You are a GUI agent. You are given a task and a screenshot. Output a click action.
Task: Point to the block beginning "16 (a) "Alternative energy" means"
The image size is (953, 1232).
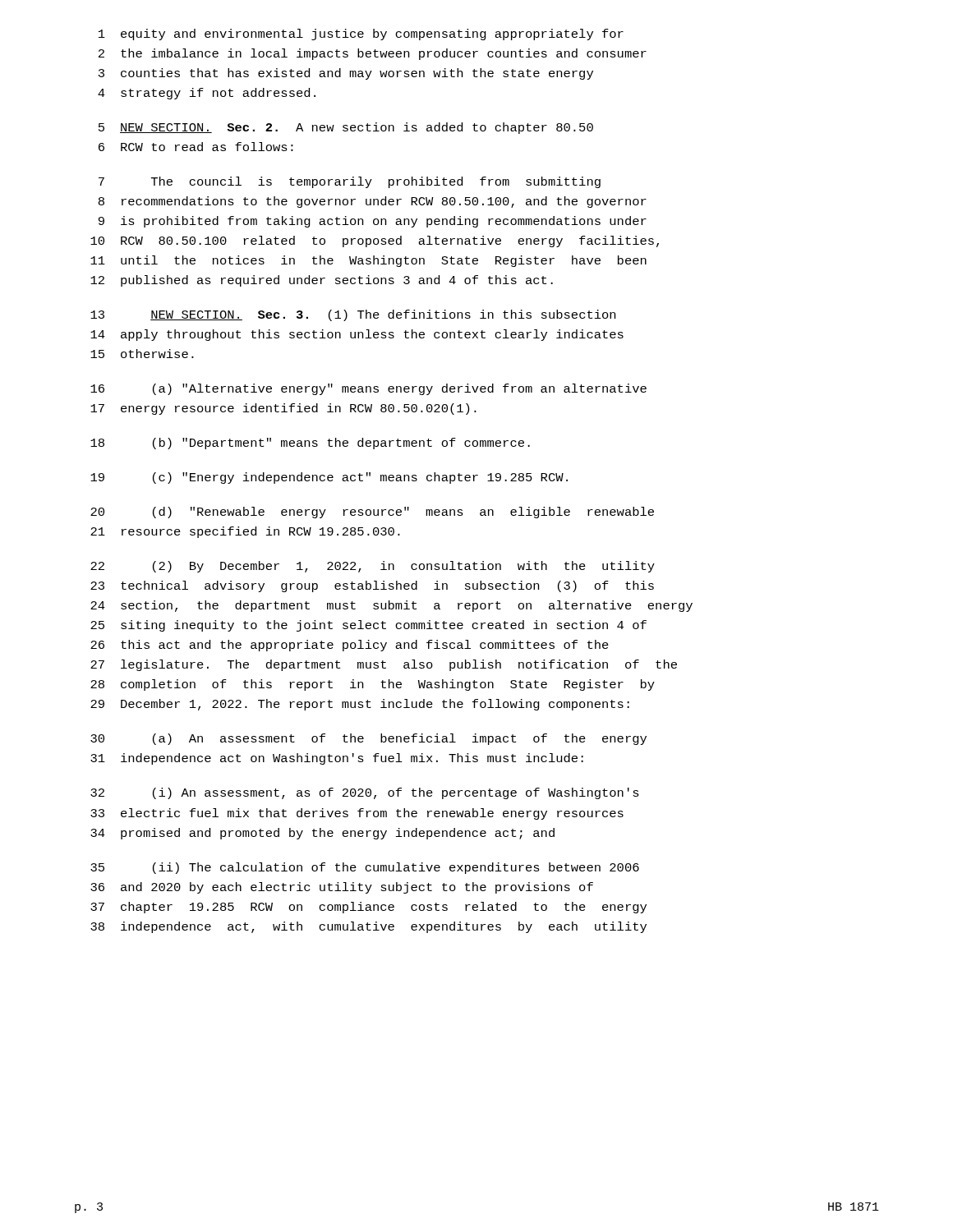[x=476, y=399]
